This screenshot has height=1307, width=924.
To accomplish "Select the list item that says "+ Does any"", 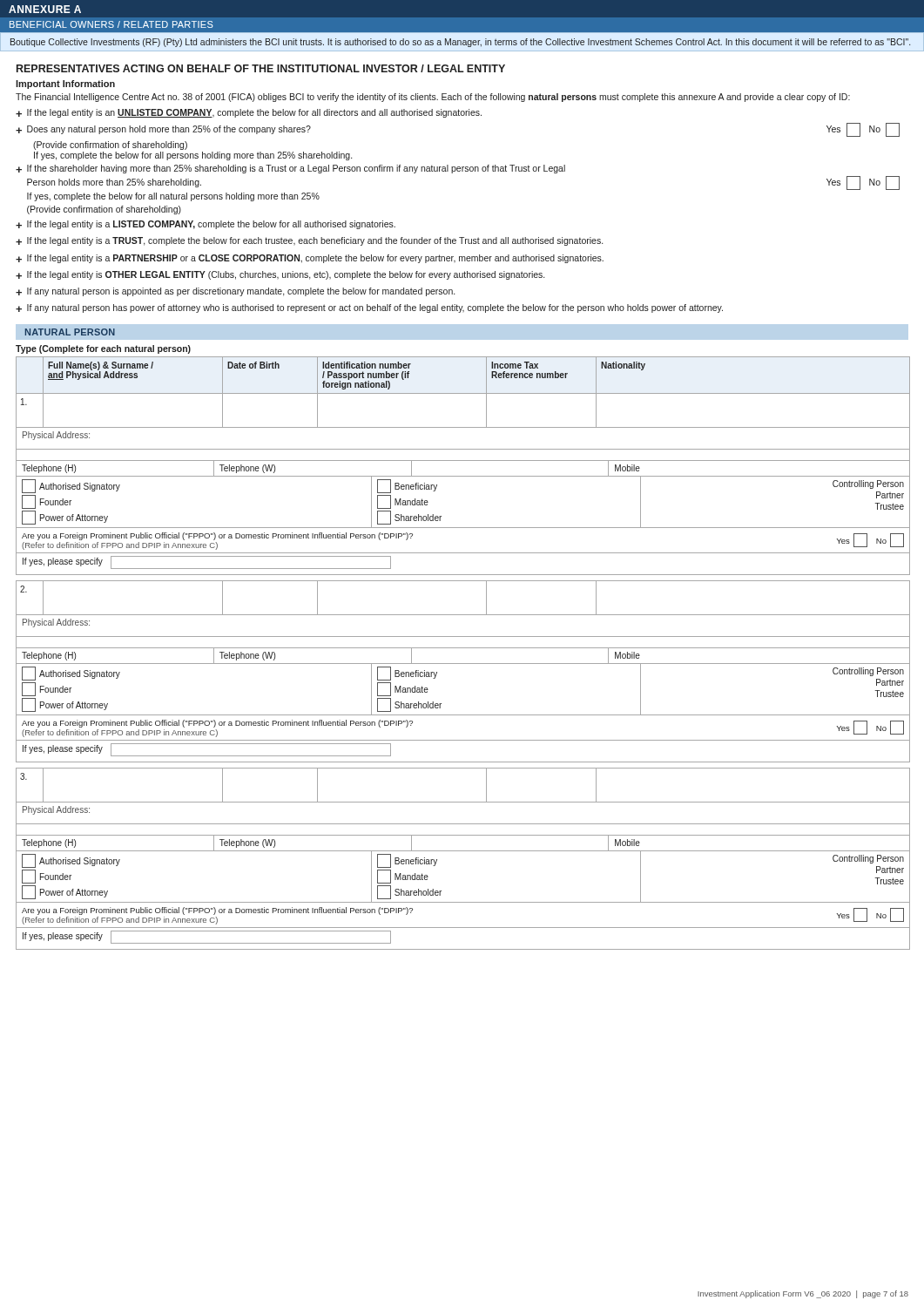I will tap(181, 129).
